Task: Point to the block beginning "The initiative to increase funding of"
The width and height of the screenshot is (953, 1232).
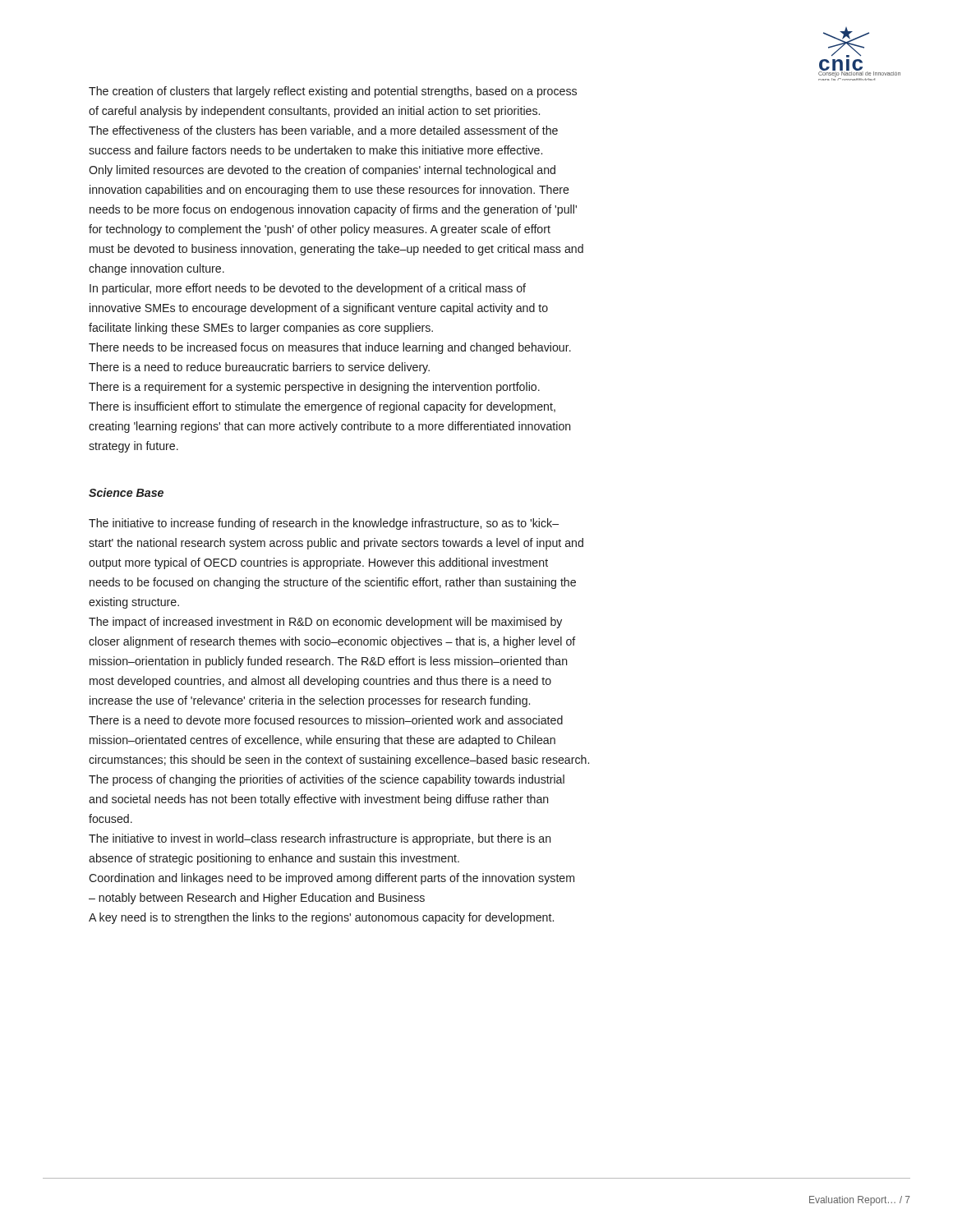Action: (x=476, y=720)
